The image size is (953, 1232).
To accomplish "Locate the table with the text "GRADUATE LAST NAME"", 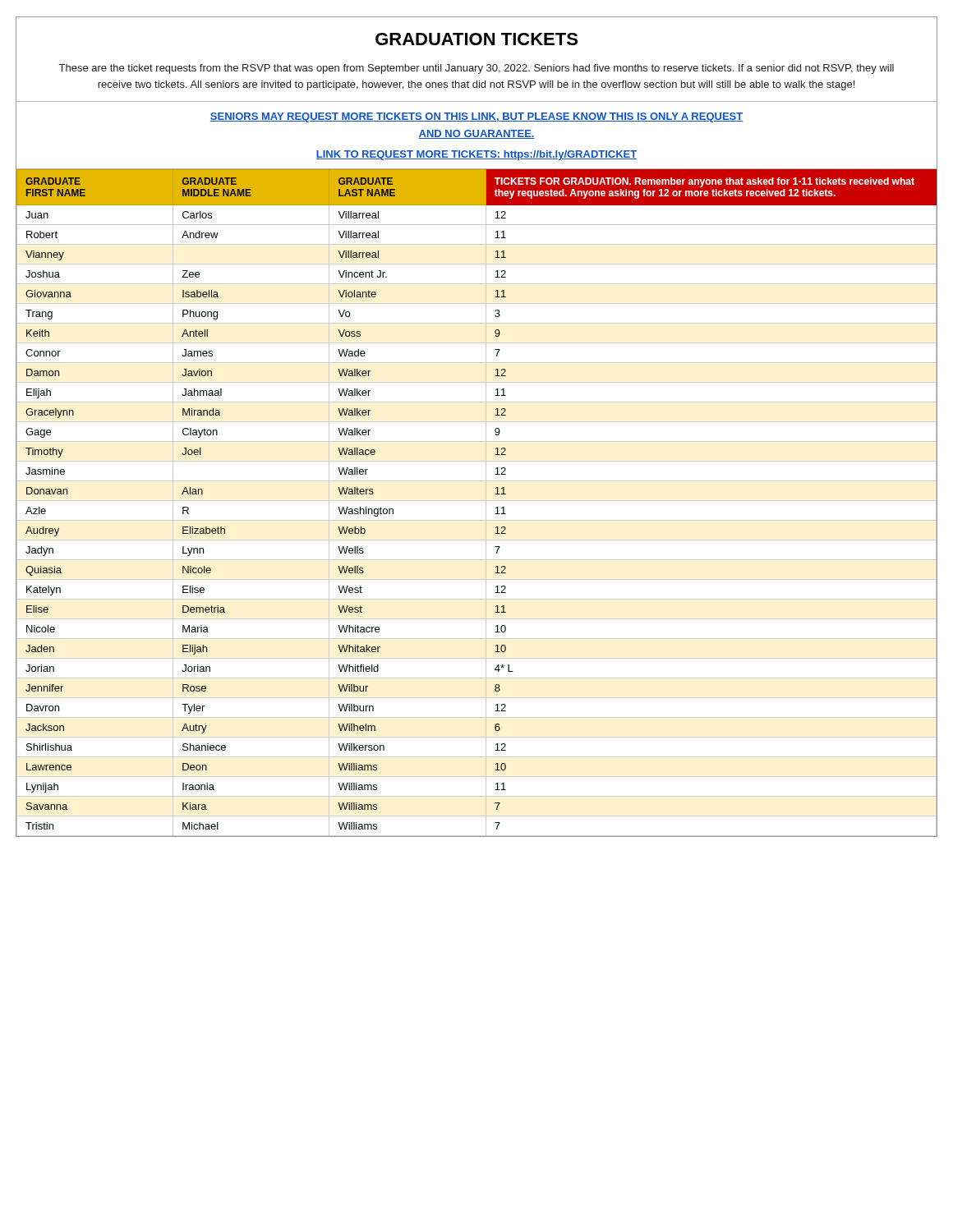I will tap(476, 502).
